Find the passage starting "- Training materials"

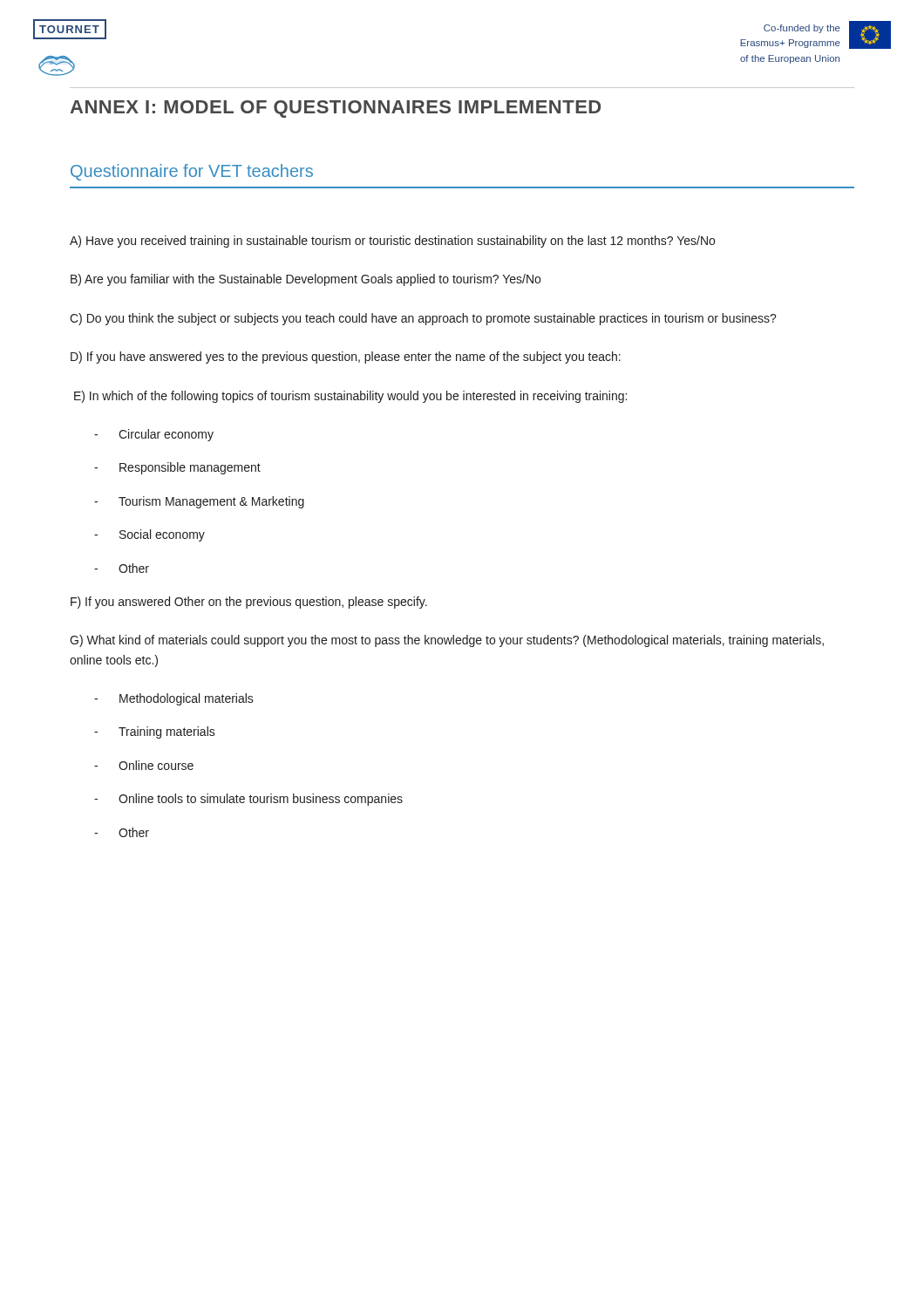click(142, 732)
